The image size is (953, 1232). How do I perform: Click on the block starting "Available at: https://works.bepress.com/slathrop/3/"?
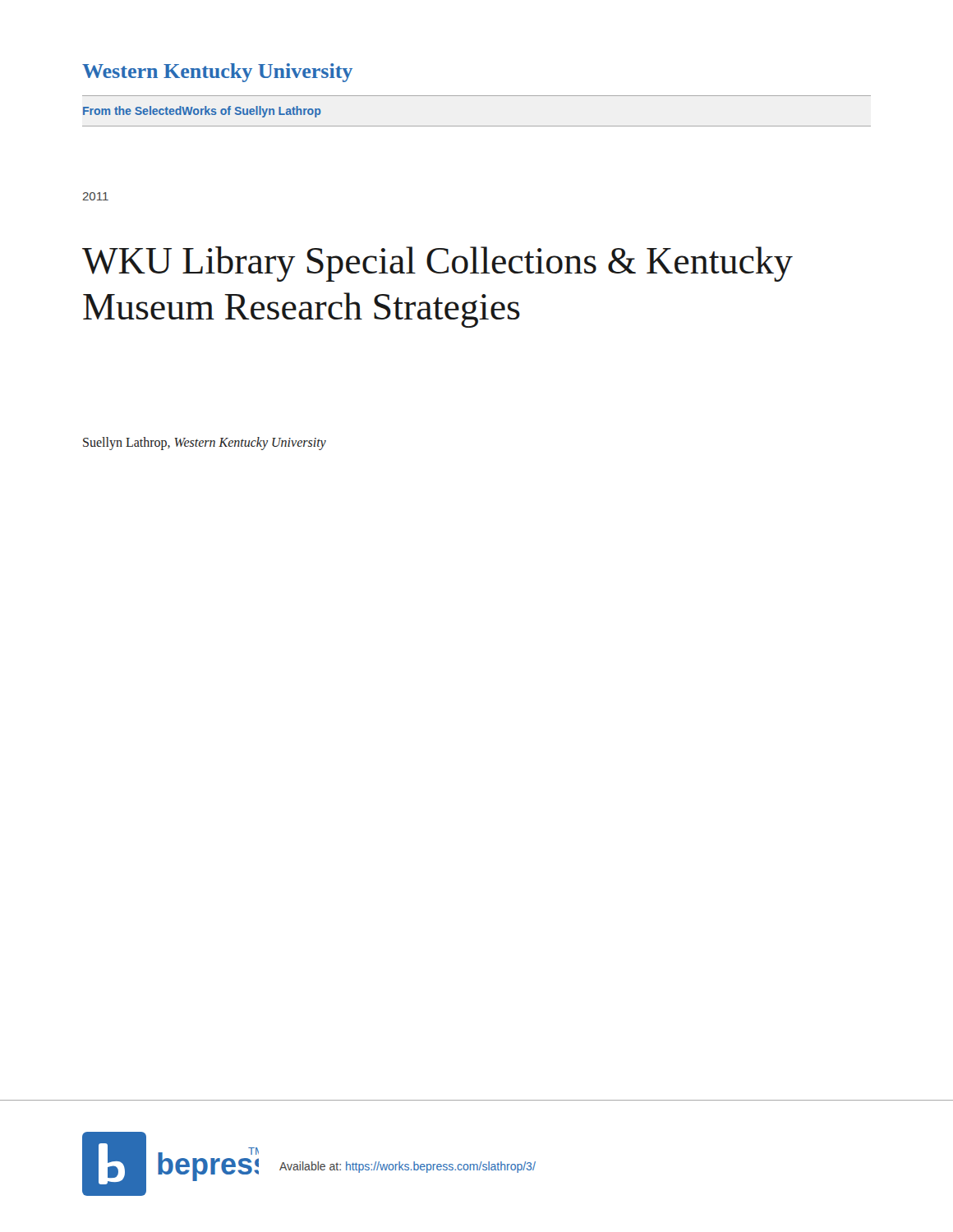coord(407,1166)
